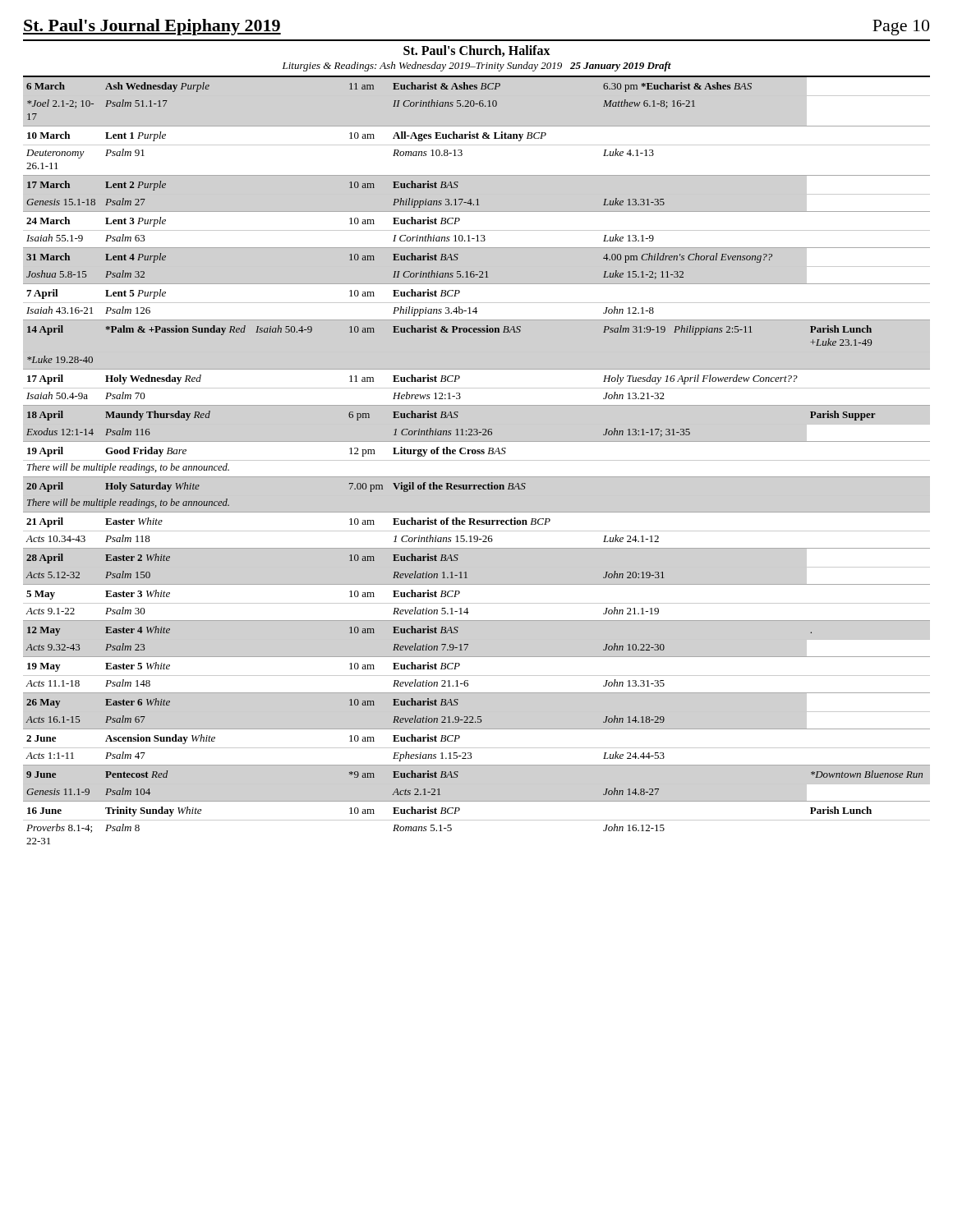This screenshot has height=1232, width=953.
Task: Select the title
Action: 476,51
